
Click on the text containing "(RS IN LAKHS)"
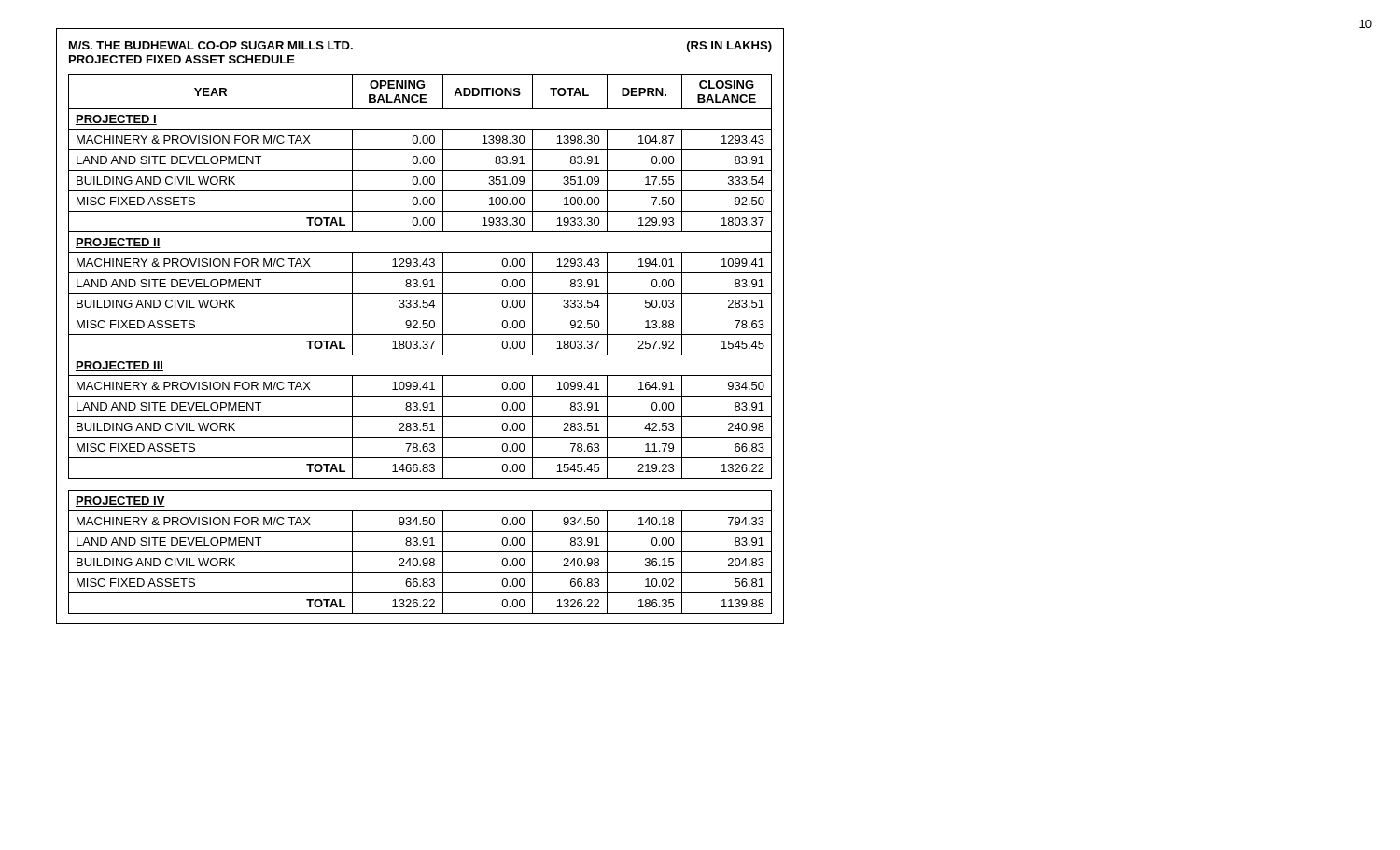[x=729, y=45]
